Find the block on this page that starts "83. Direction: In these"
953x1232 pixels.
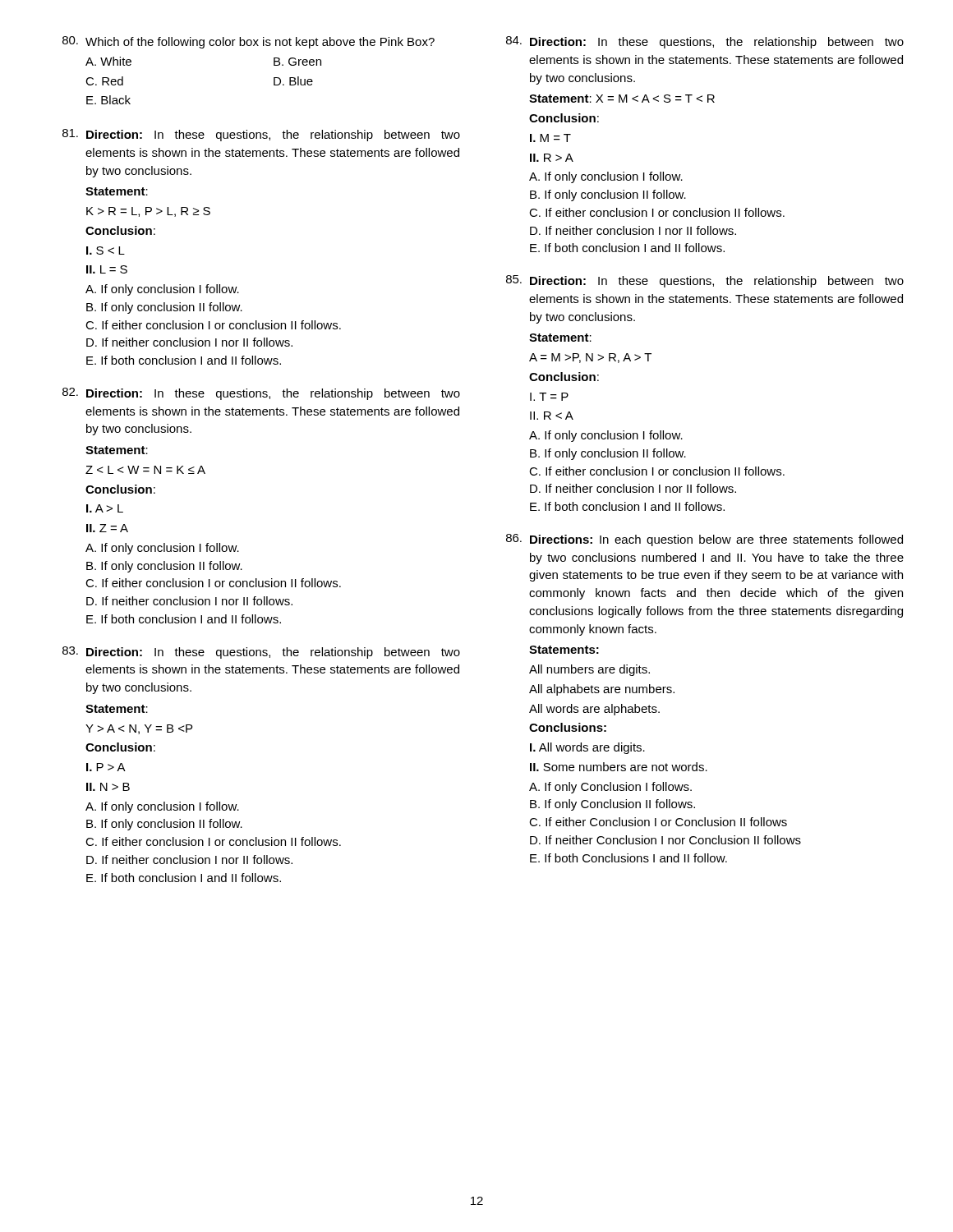click(x=261, y=653)
